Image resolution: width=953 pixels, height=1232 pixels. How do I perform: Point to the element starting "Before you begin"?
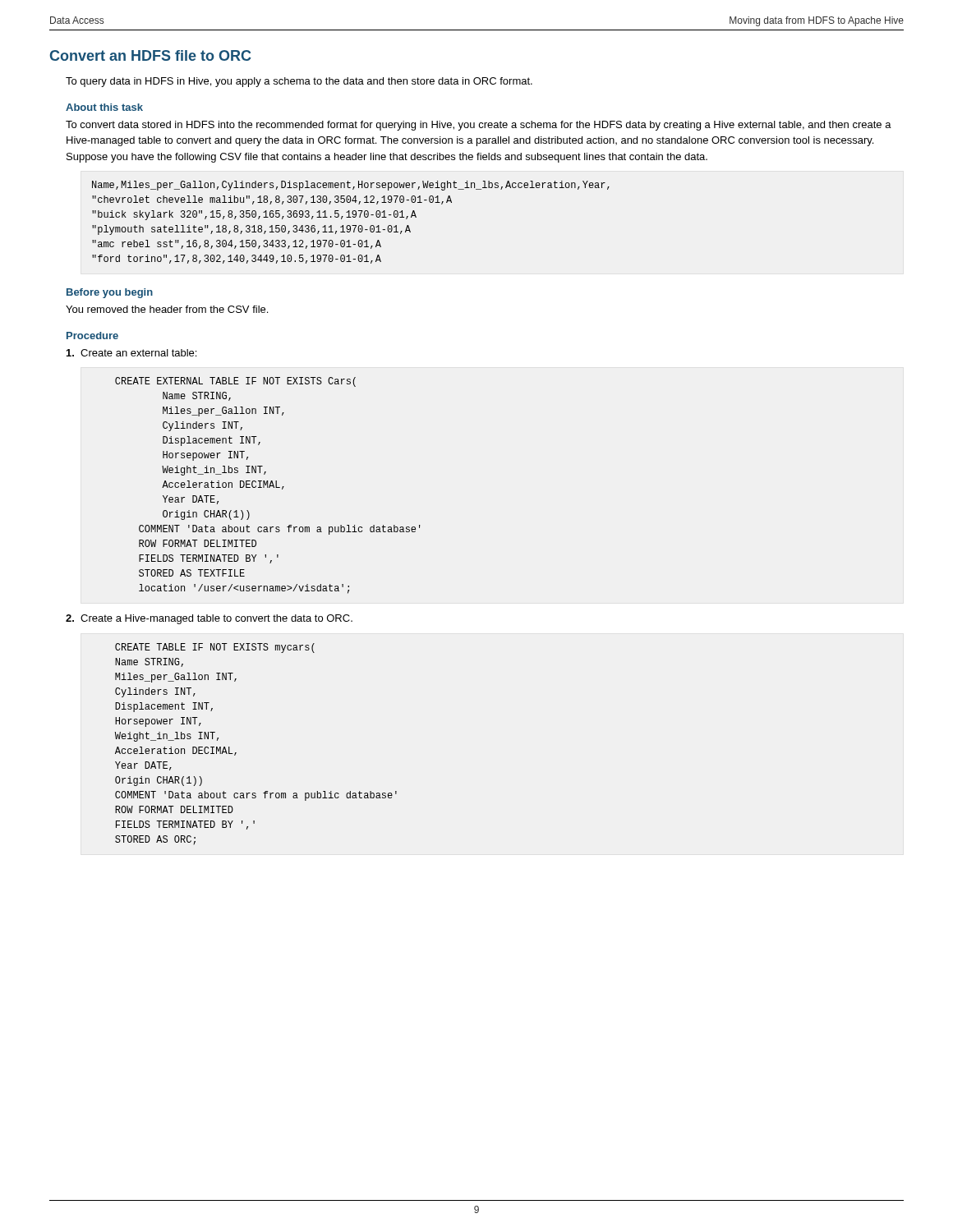coord(109,292)
